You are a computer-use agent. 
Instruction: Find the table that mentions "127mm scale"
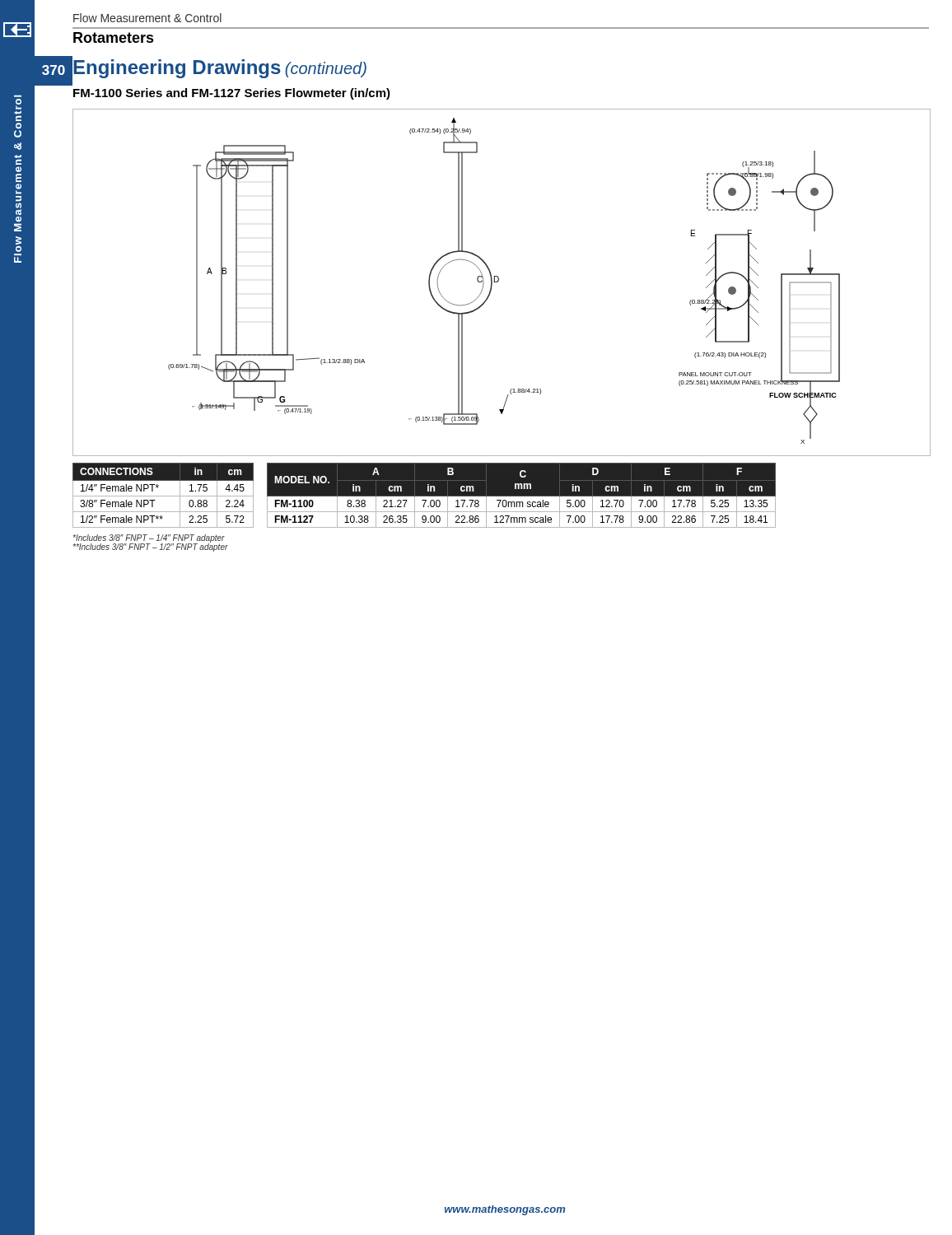(x=521, y=495)
